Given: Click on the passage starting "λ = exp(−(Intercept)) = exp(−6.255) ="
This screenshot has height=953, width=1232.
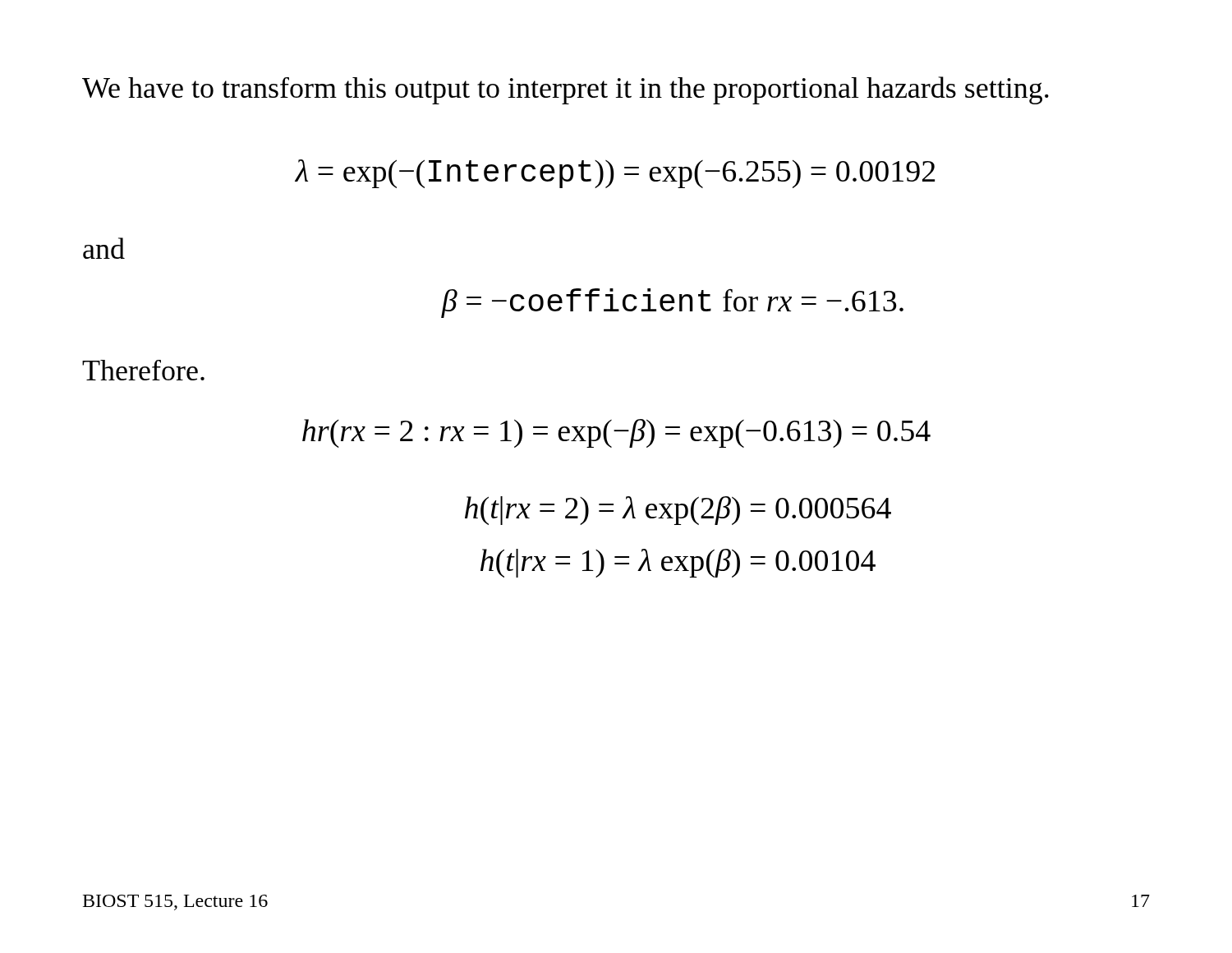Looking at the screenshot, I should point(616,172).
